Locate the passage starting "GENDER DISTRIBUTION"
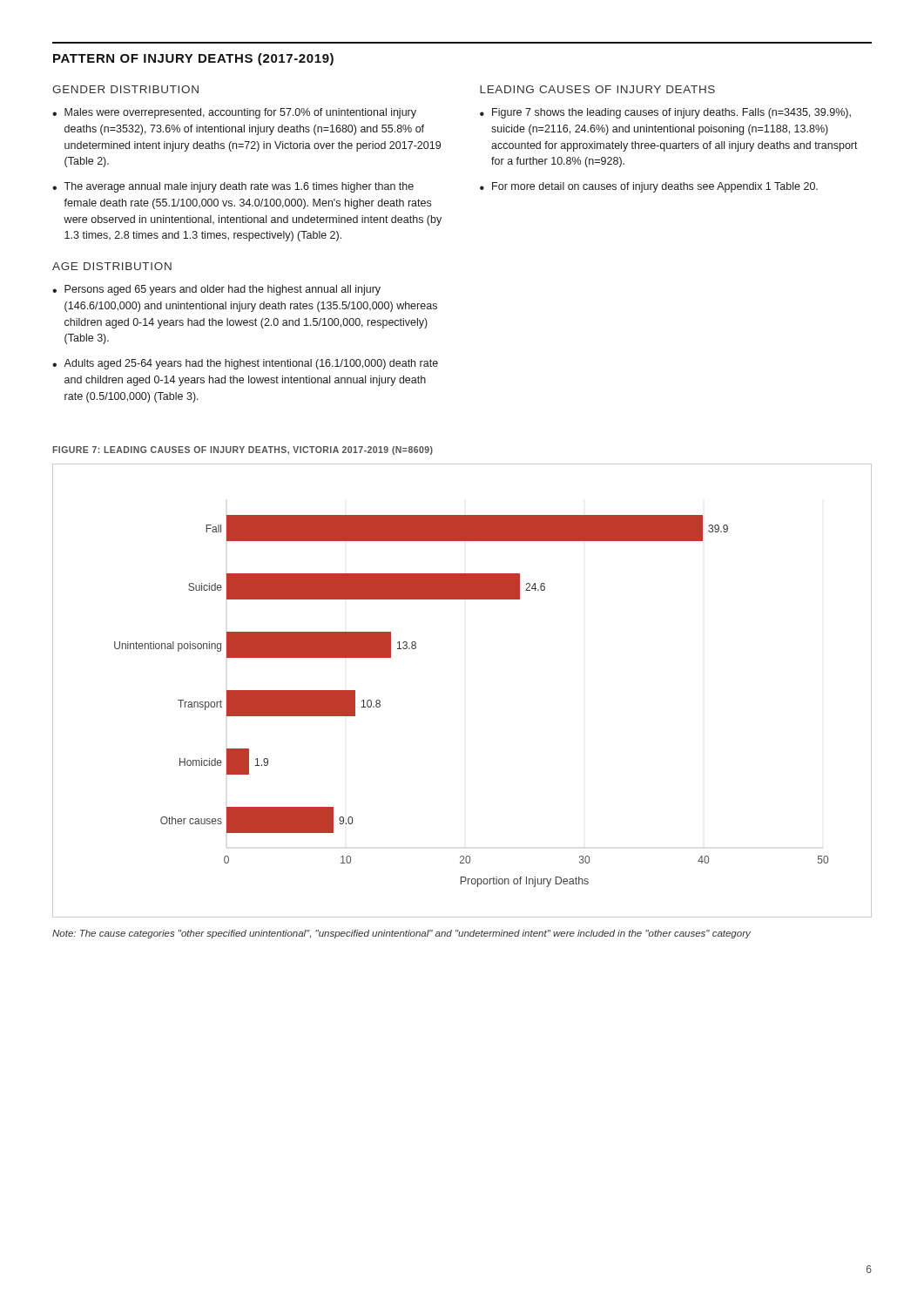This screenshot has height=1307, width=924. (x=126, y=89)
